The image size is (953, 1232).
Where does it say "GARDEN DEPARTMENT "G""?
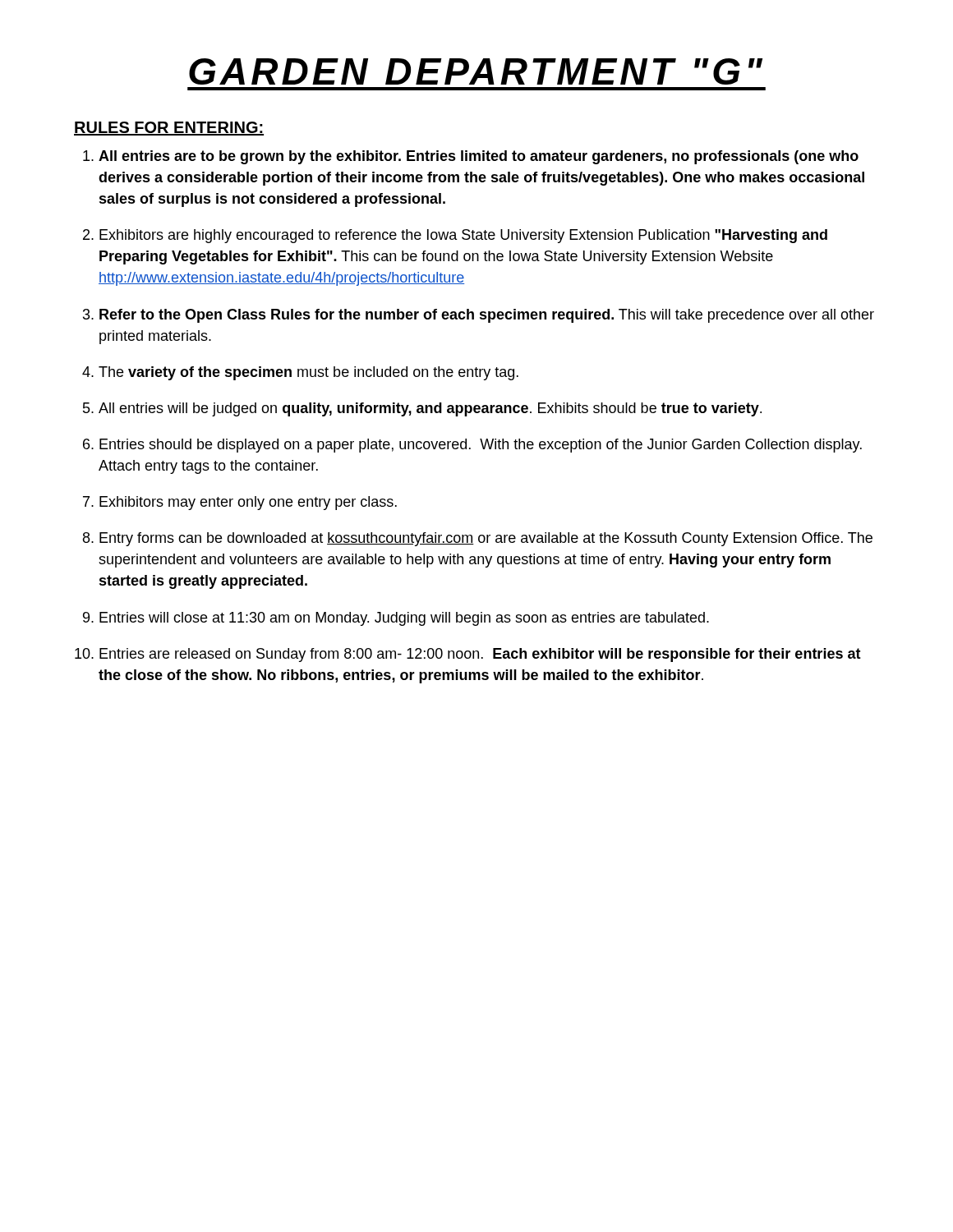(476, 71)
